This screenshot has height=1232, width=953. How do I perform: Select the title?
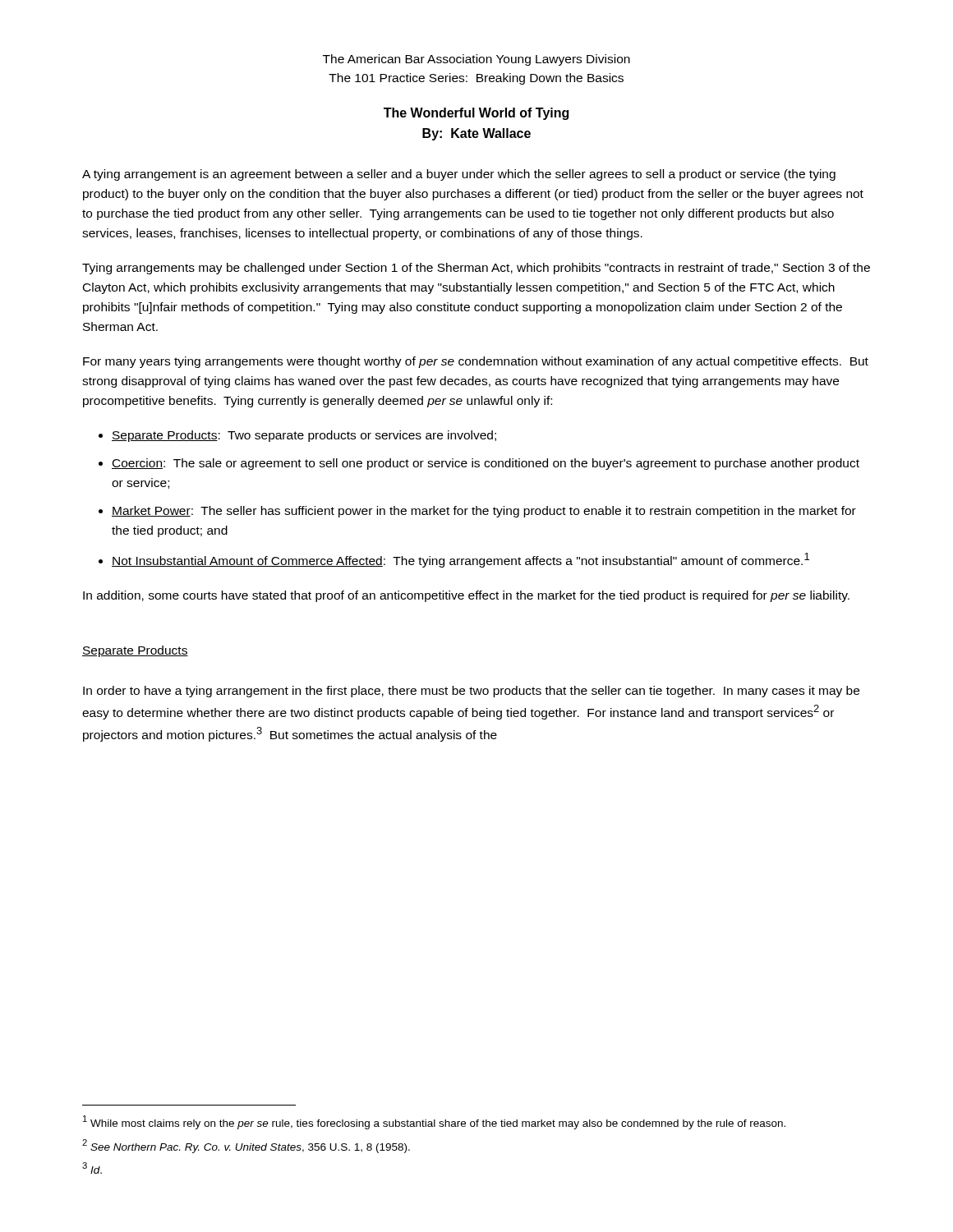click(x=476, y=123)
